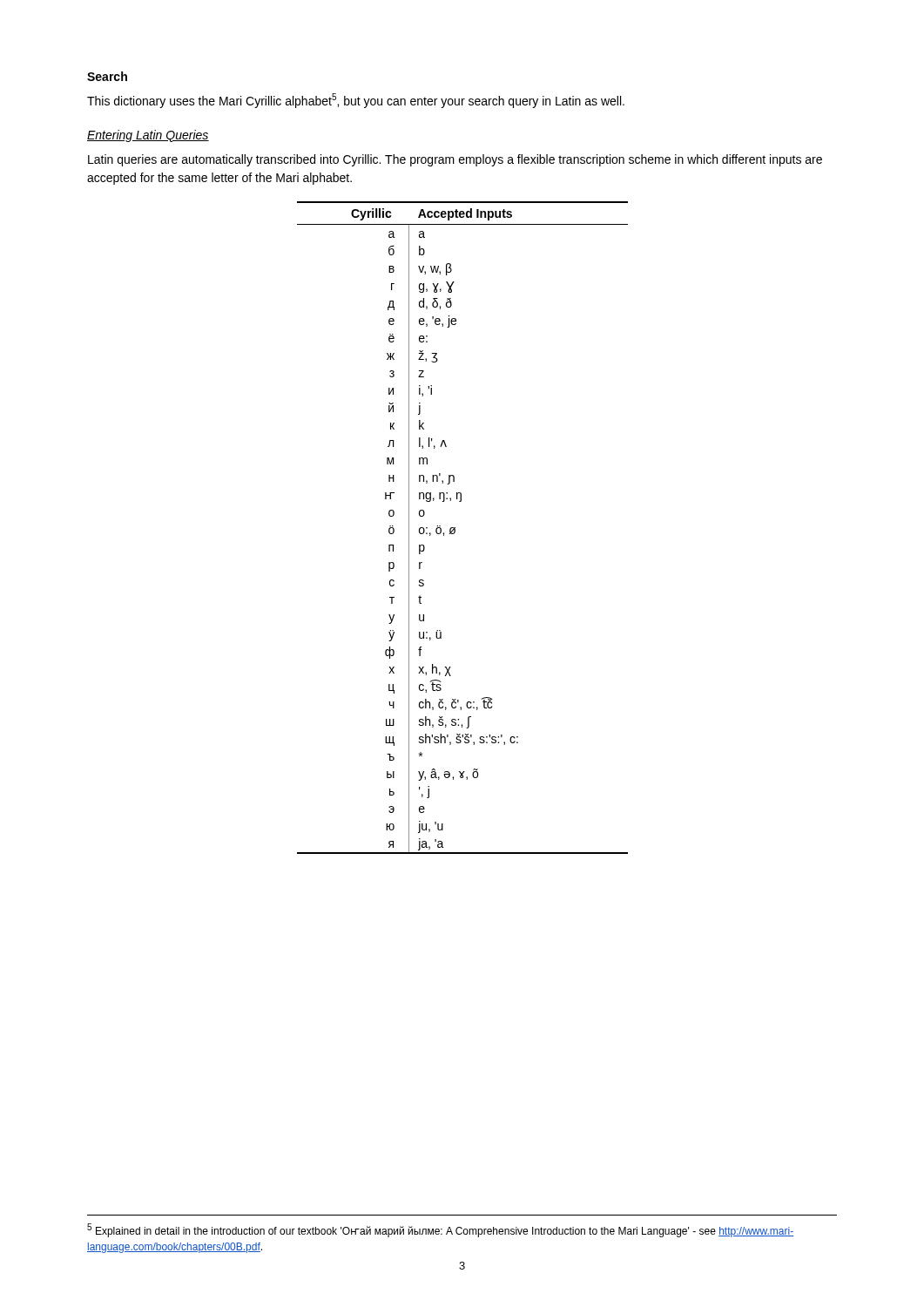
Task: Click the table
Action: click(x=462, y=527)
